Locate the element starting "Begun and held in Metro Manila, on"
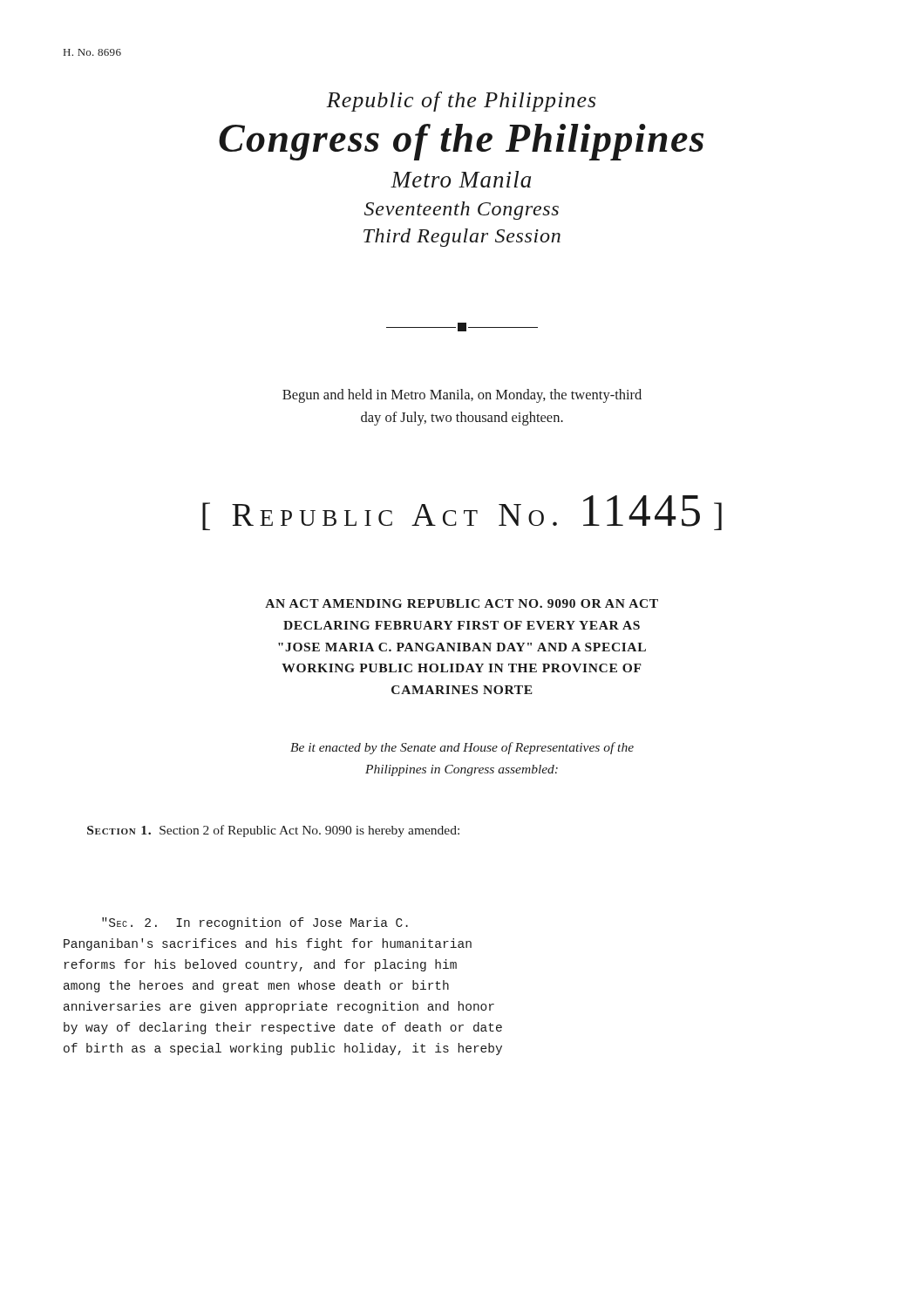Screen dimensions: 1308x924 pos(462,406)
